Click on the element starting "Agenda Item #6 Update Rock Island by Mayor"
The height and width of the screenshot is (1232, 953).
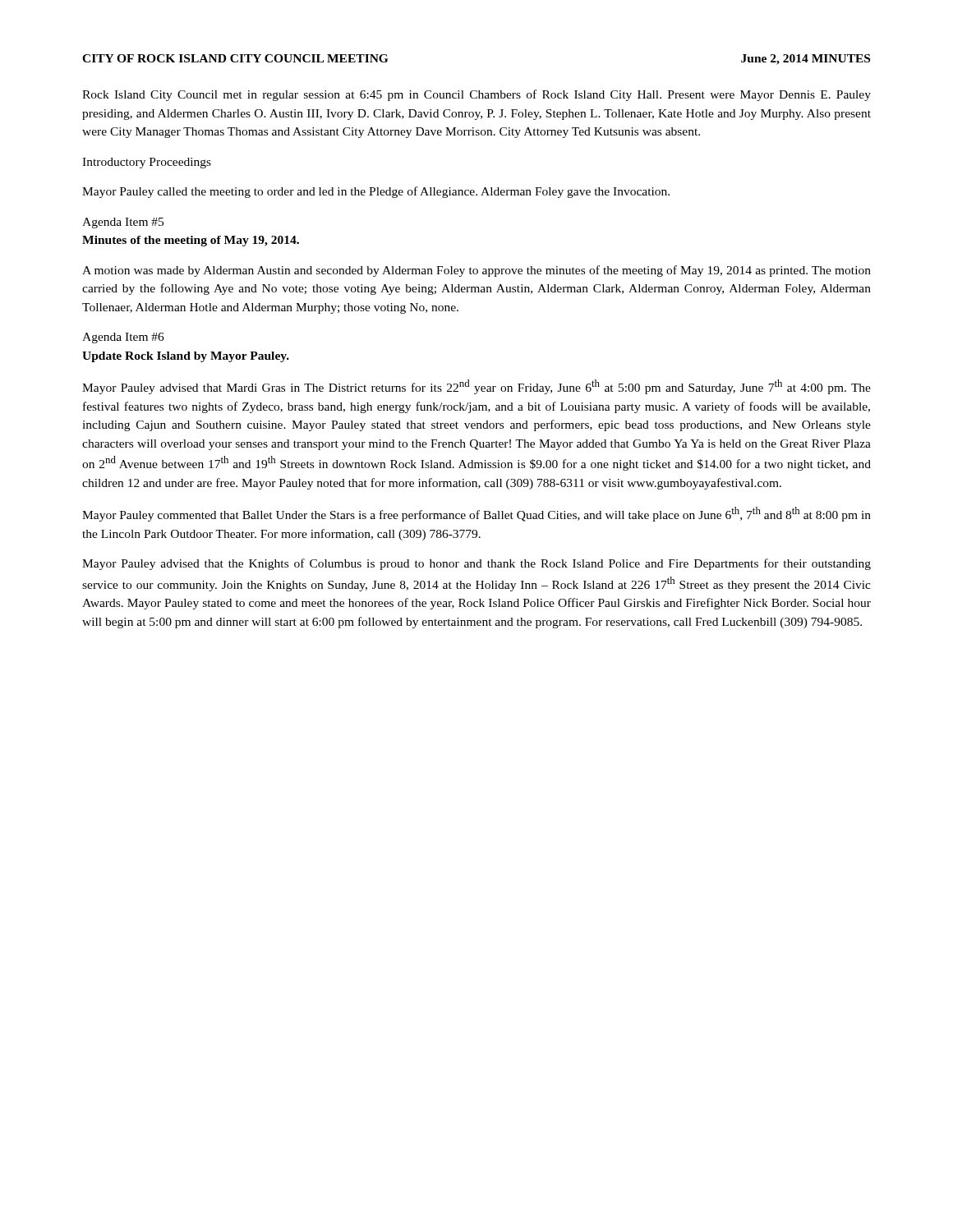click(123, 338)
